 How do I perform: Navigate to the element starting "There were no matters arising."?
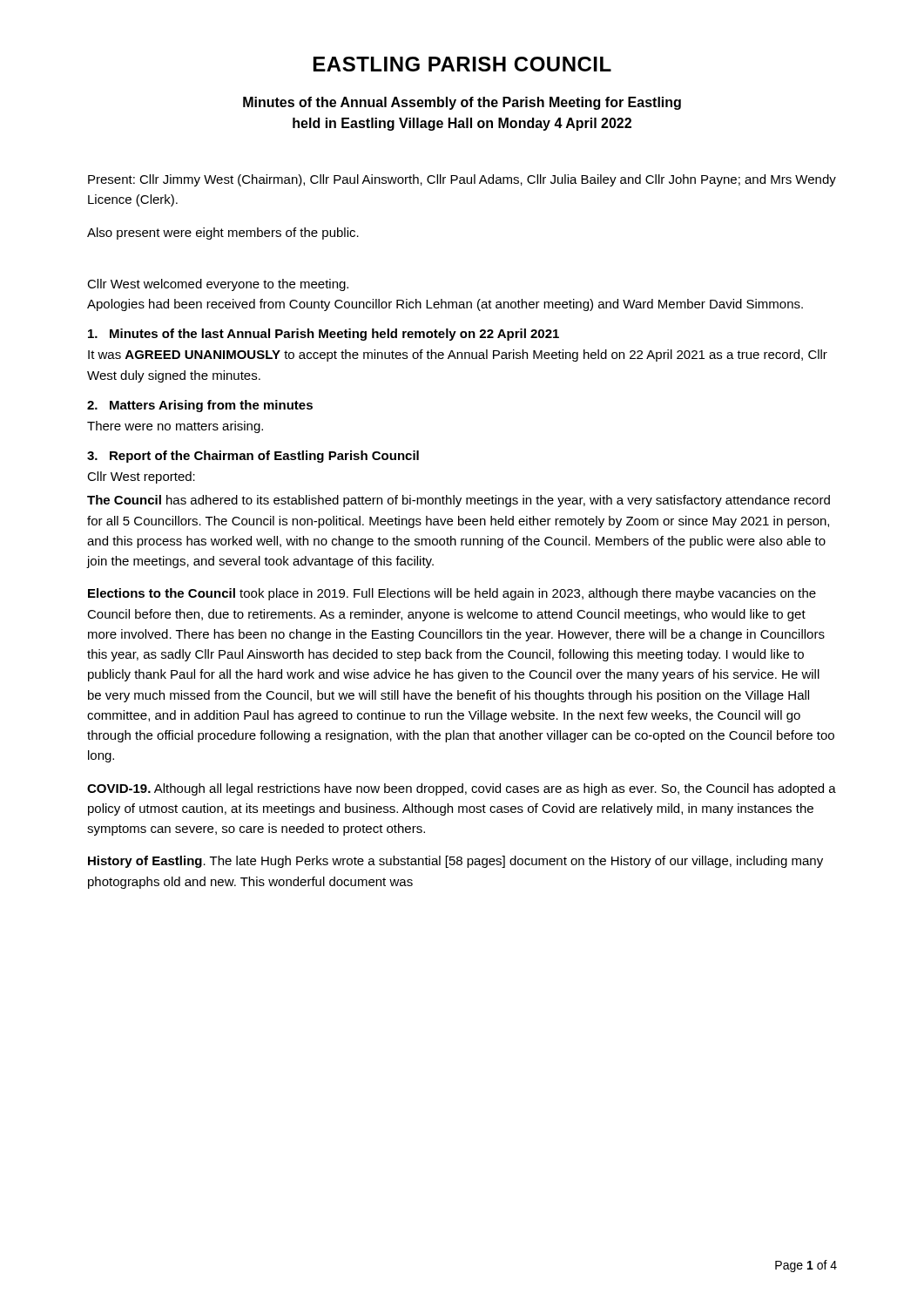tap(176, 425)
